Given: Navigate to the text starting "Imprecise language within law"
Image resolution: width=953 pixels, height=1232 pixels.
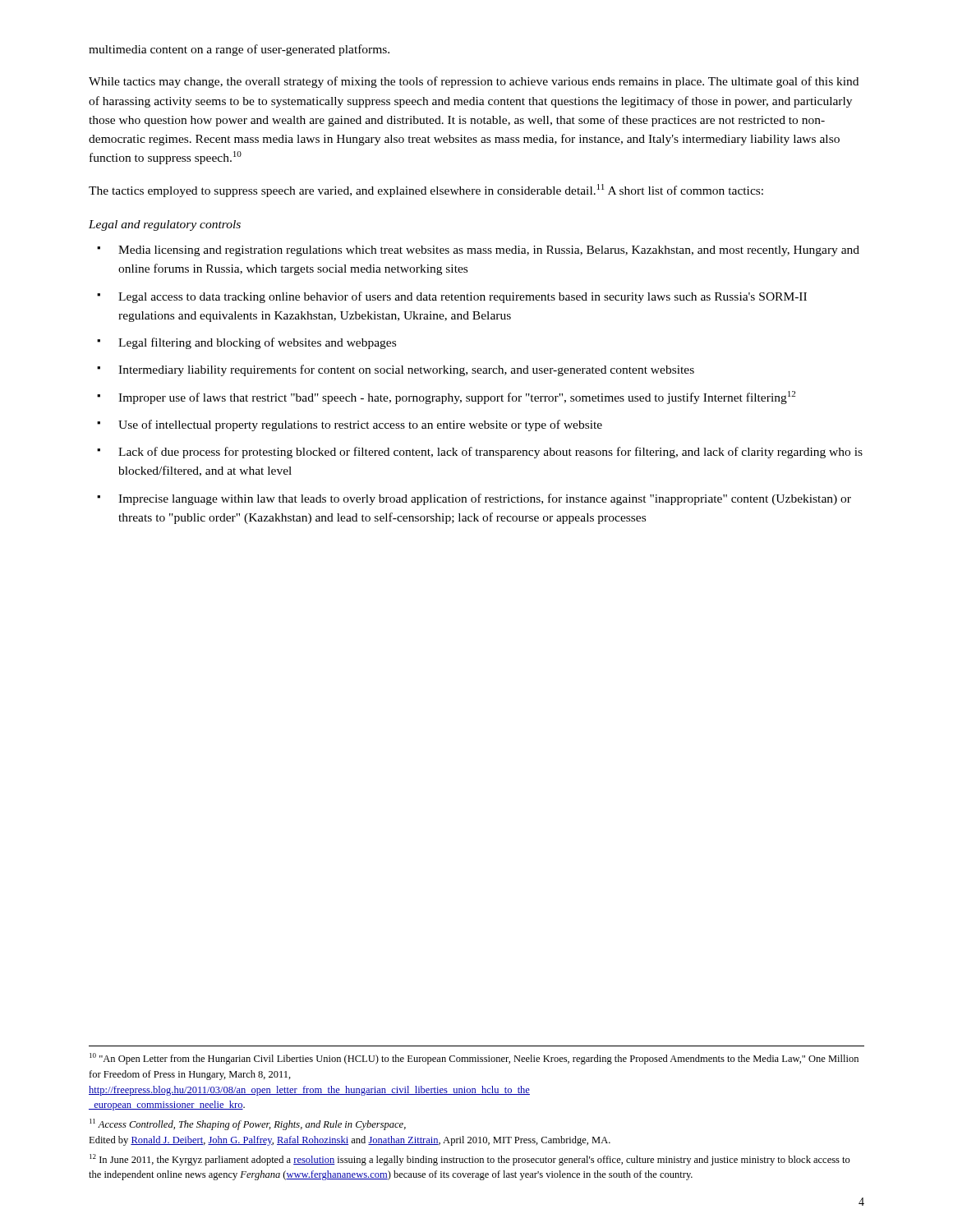Looking at the screenshot, I should point(476,507).
